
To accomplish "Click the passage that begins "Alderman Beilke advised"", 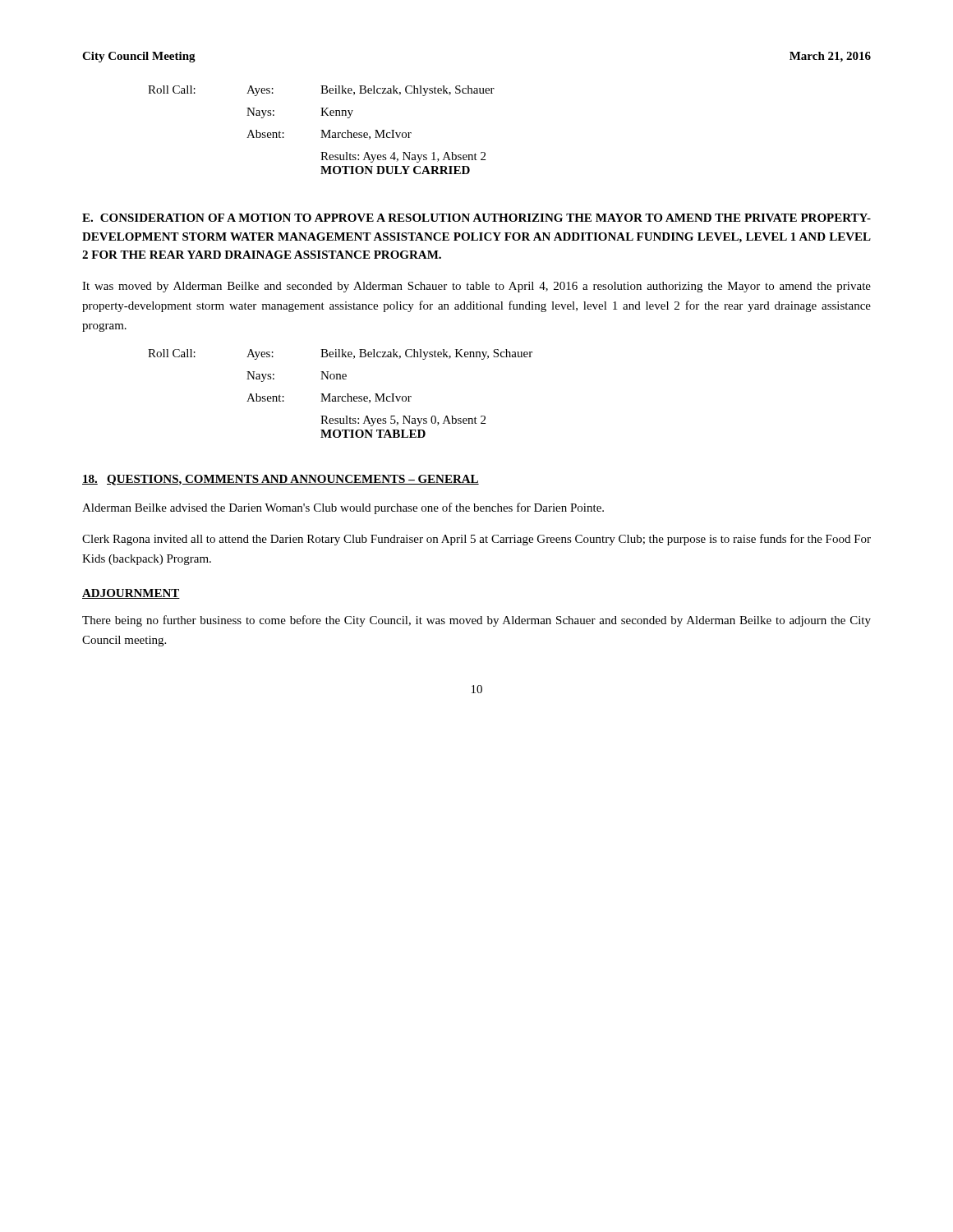I will 343,507.
